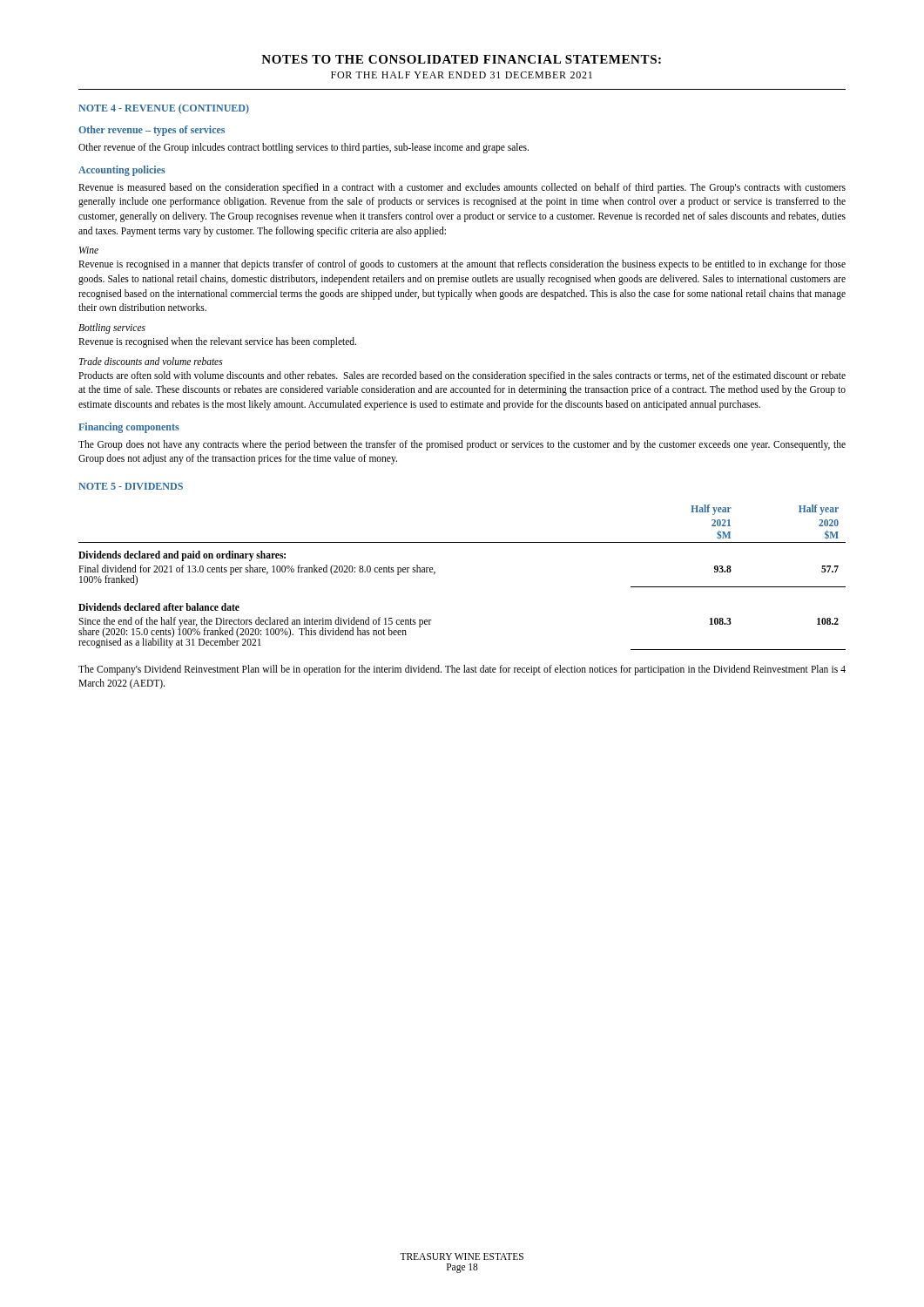
Task: Click on the title containing "NOTES TO THE CONSOLIDATED FINANCIAL STATEMENTS: FOR"
Action: pyautogui.click(x=462, y=67)
